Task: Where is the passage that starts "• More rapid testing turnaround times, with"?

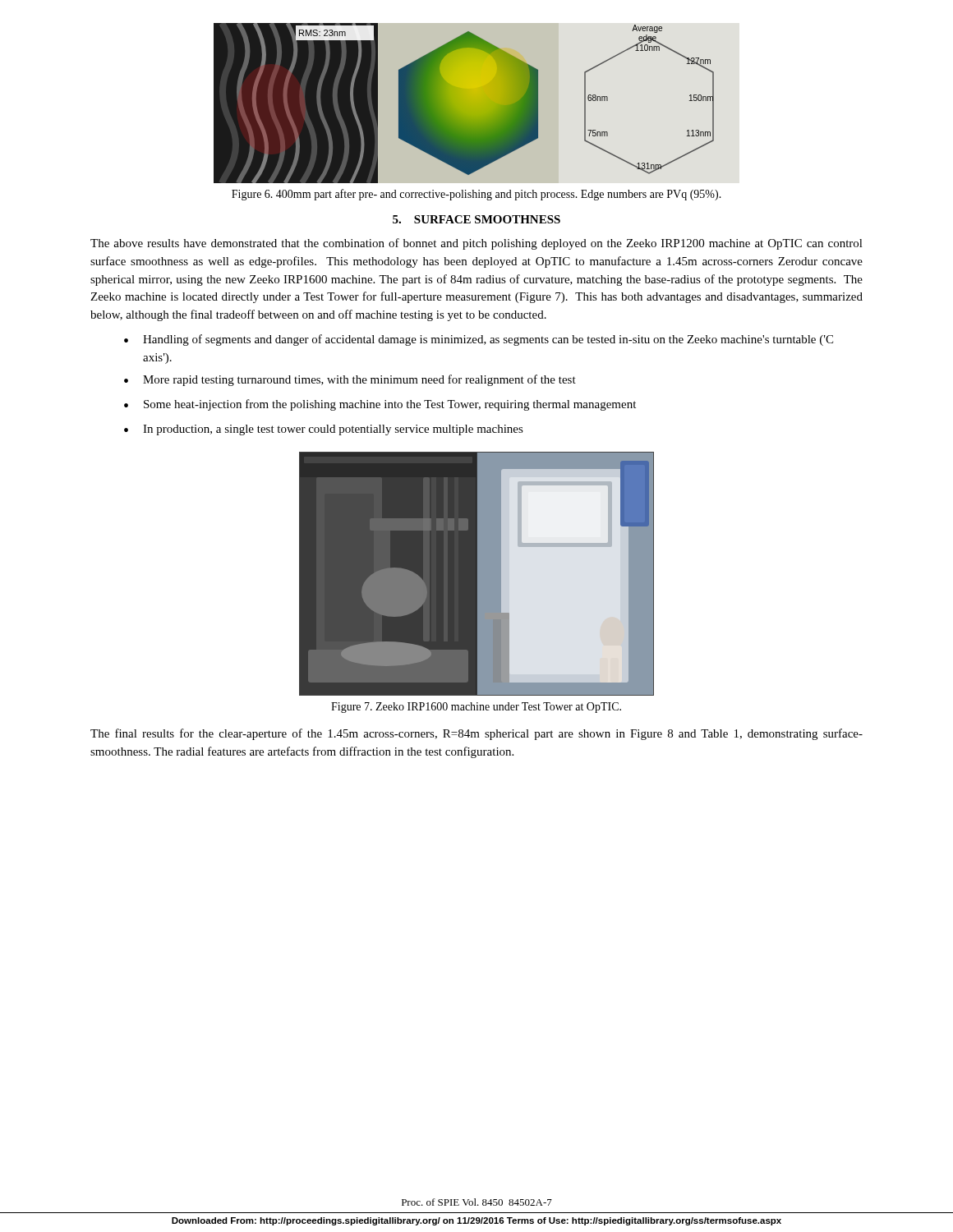Action: (349, 381)
